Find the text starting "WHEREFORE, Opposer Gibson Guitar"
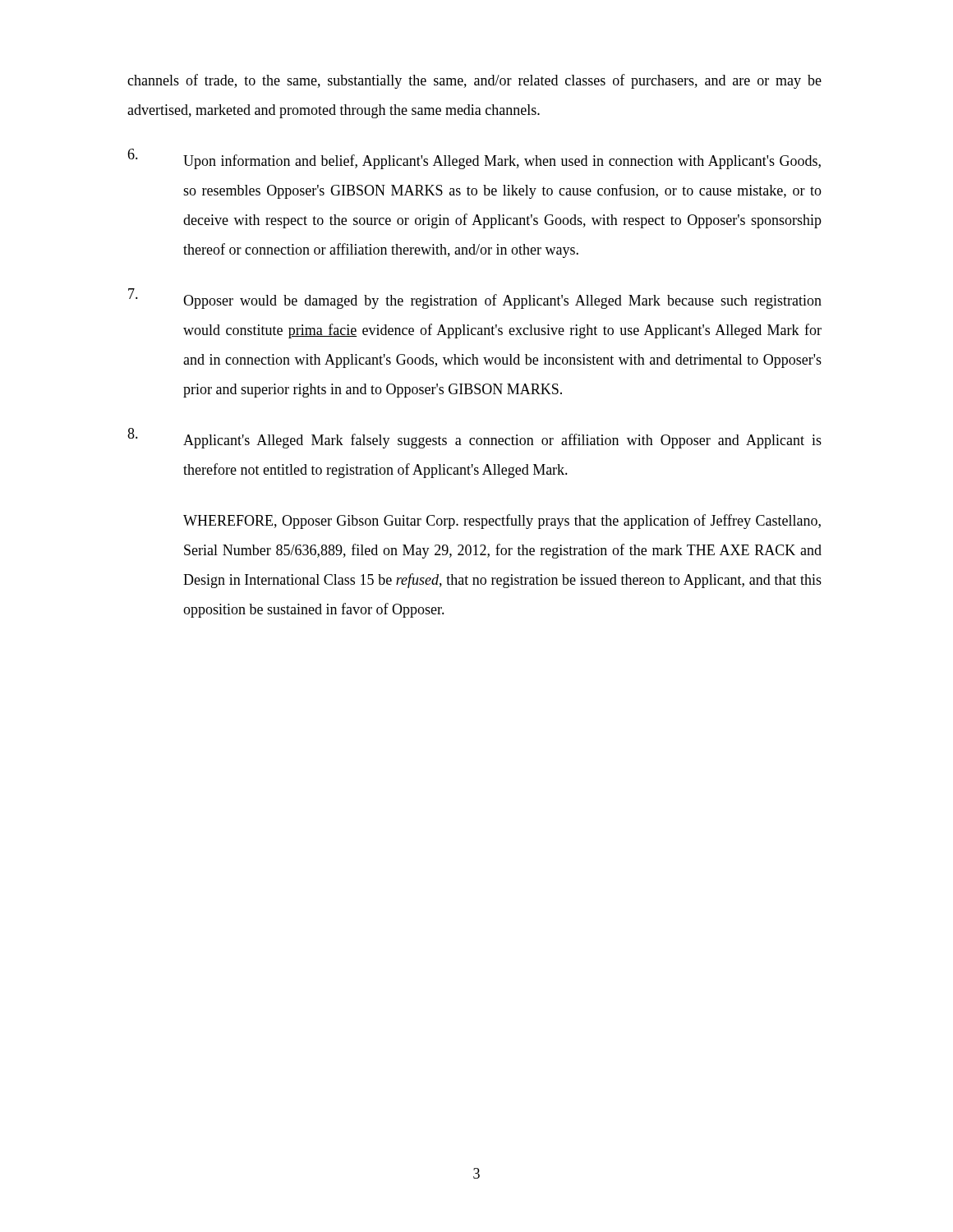953x1232 pixels. [502, 565]
